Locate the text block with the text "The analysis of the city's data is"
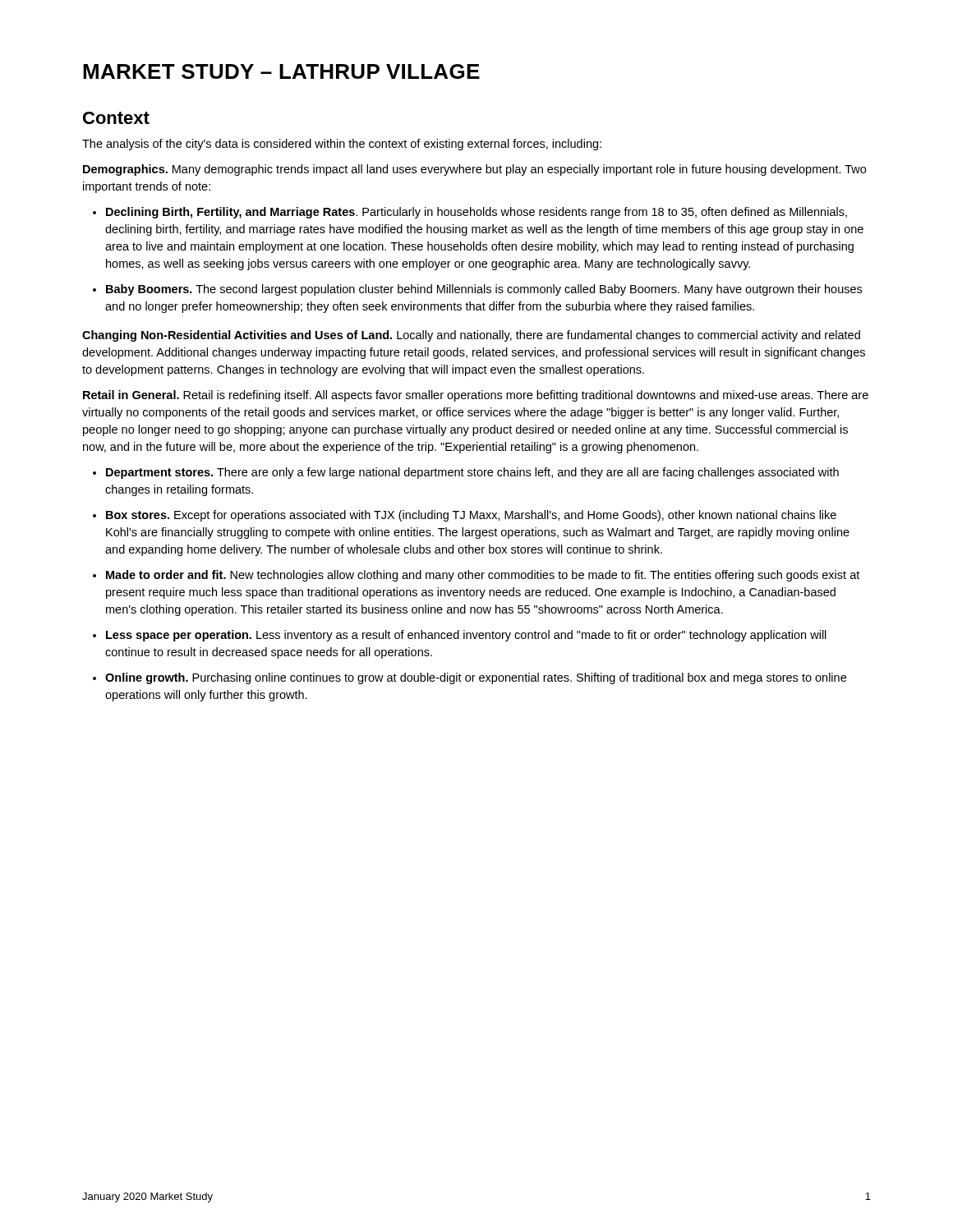The image size is (953, 1232). click(342, 144)
